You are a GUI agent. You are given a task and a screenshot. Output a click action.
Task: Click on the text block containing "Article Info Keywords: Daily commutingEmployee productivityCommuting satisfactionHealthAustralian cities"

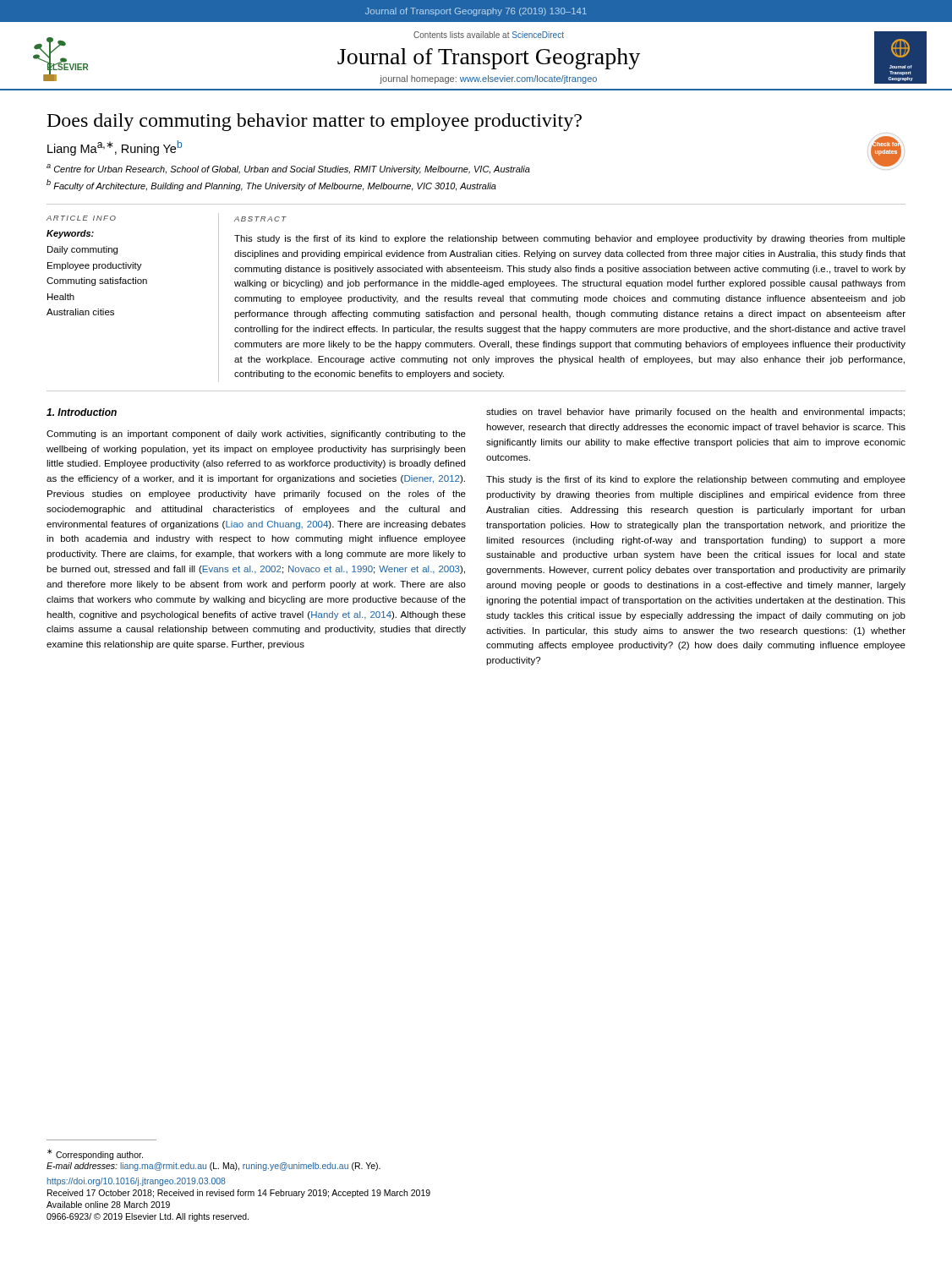476,298
